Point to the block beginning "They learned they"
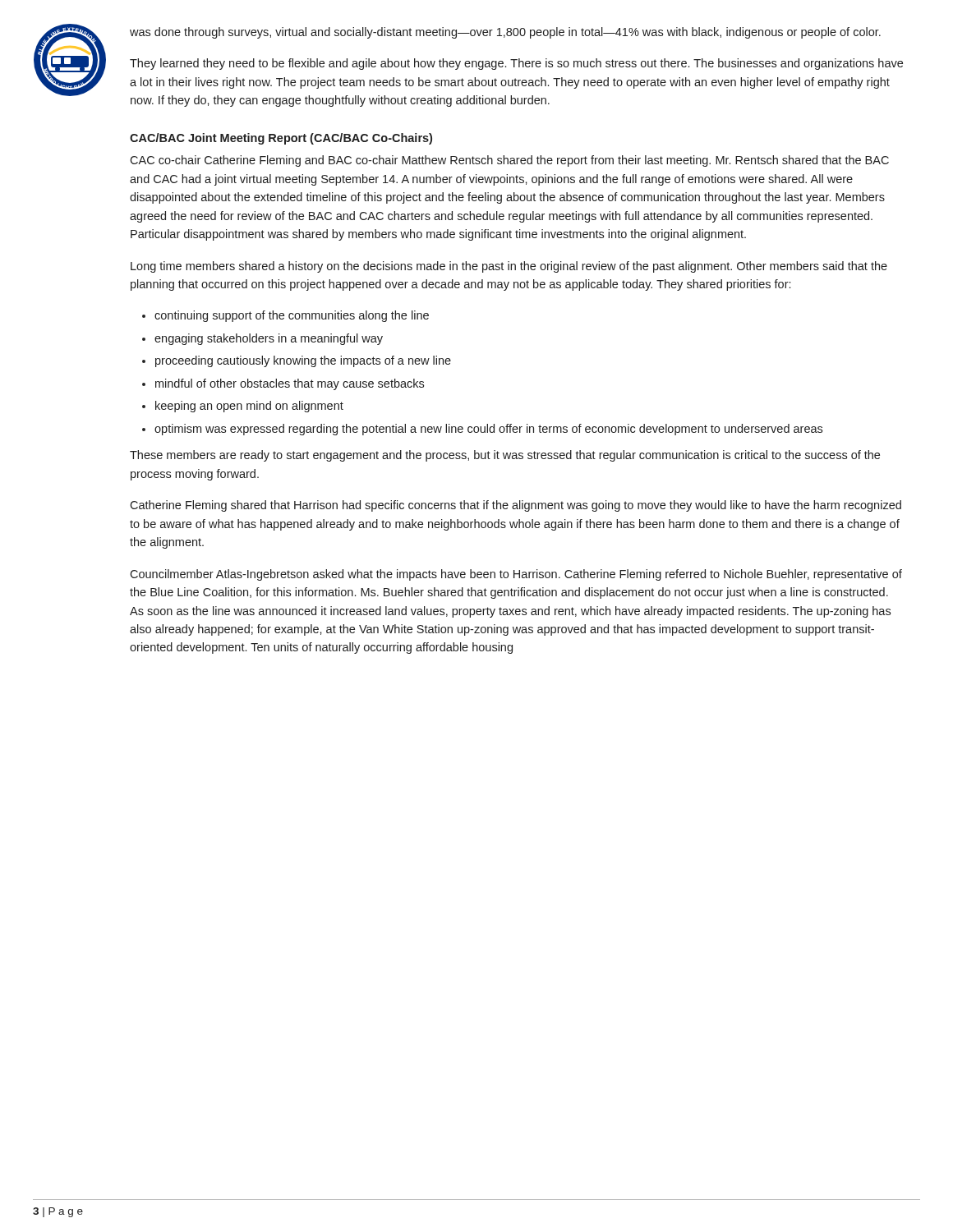The image size is (953, 1232). [517, 82]
